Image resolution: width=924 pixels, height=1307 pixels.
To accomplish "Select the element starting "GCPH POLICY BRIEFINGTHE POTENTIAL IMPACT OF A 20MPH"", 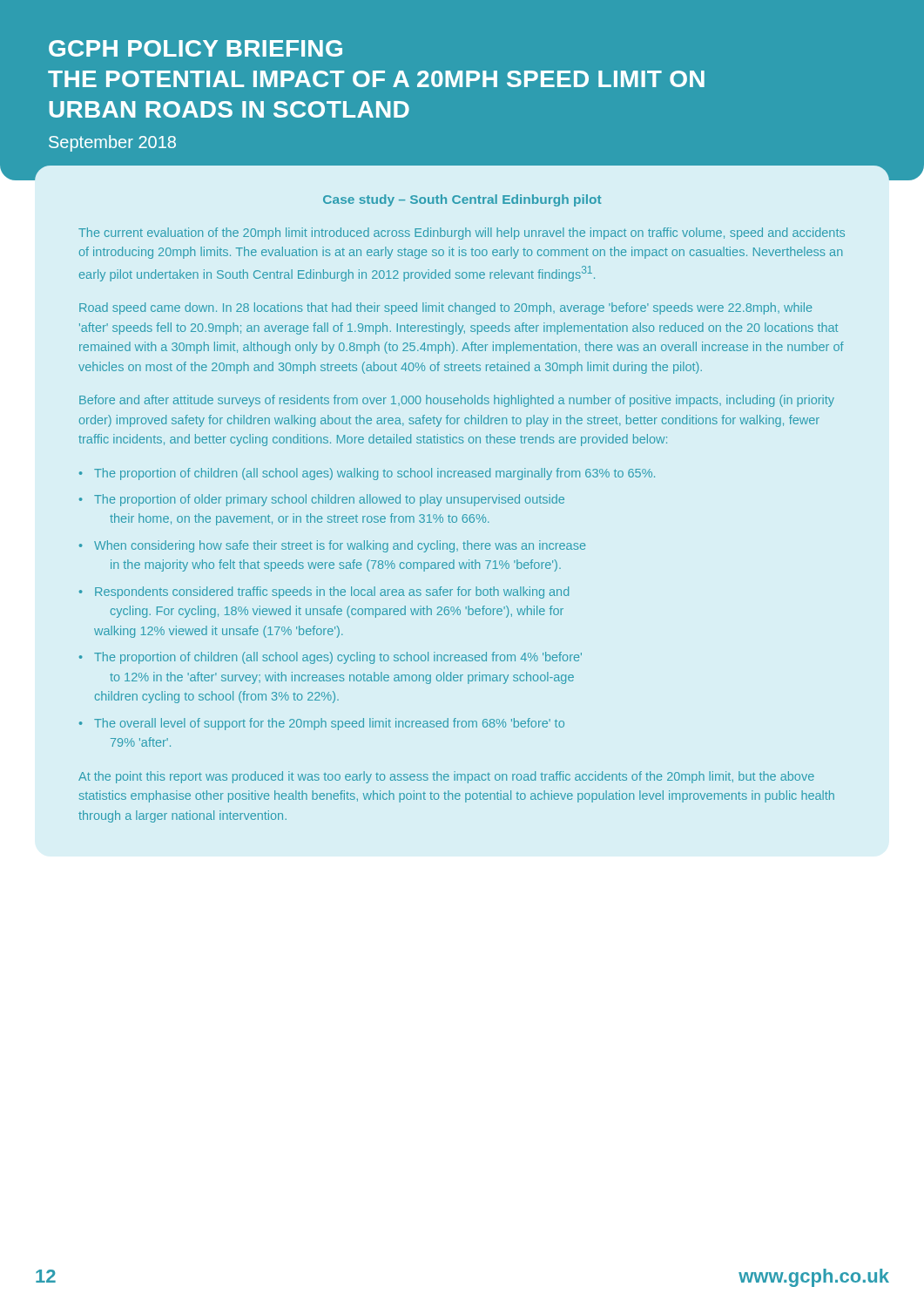I will (462, 94).
